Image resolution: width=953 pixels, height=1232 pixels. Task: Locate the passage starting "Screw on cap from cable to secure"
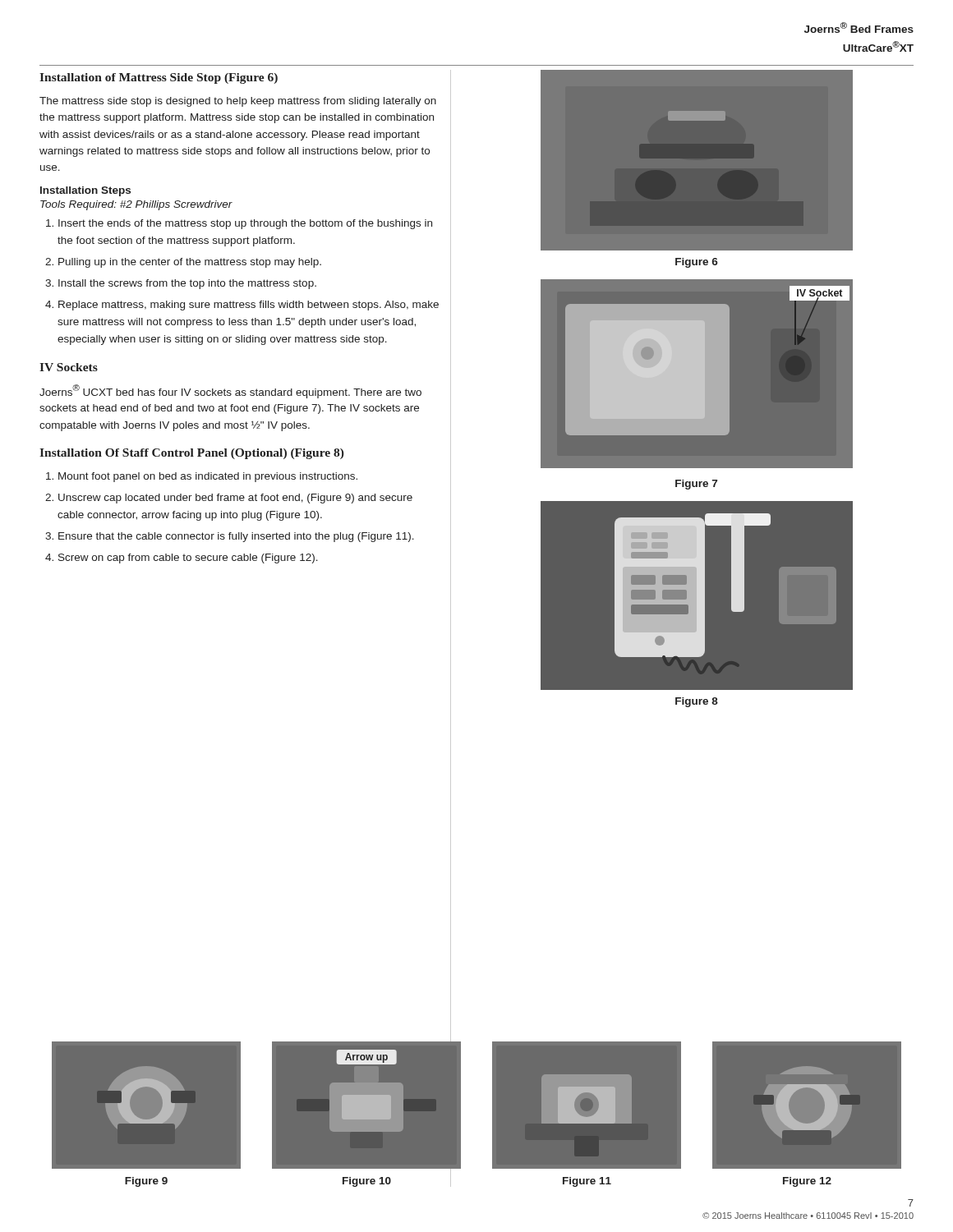click(188, 557)
